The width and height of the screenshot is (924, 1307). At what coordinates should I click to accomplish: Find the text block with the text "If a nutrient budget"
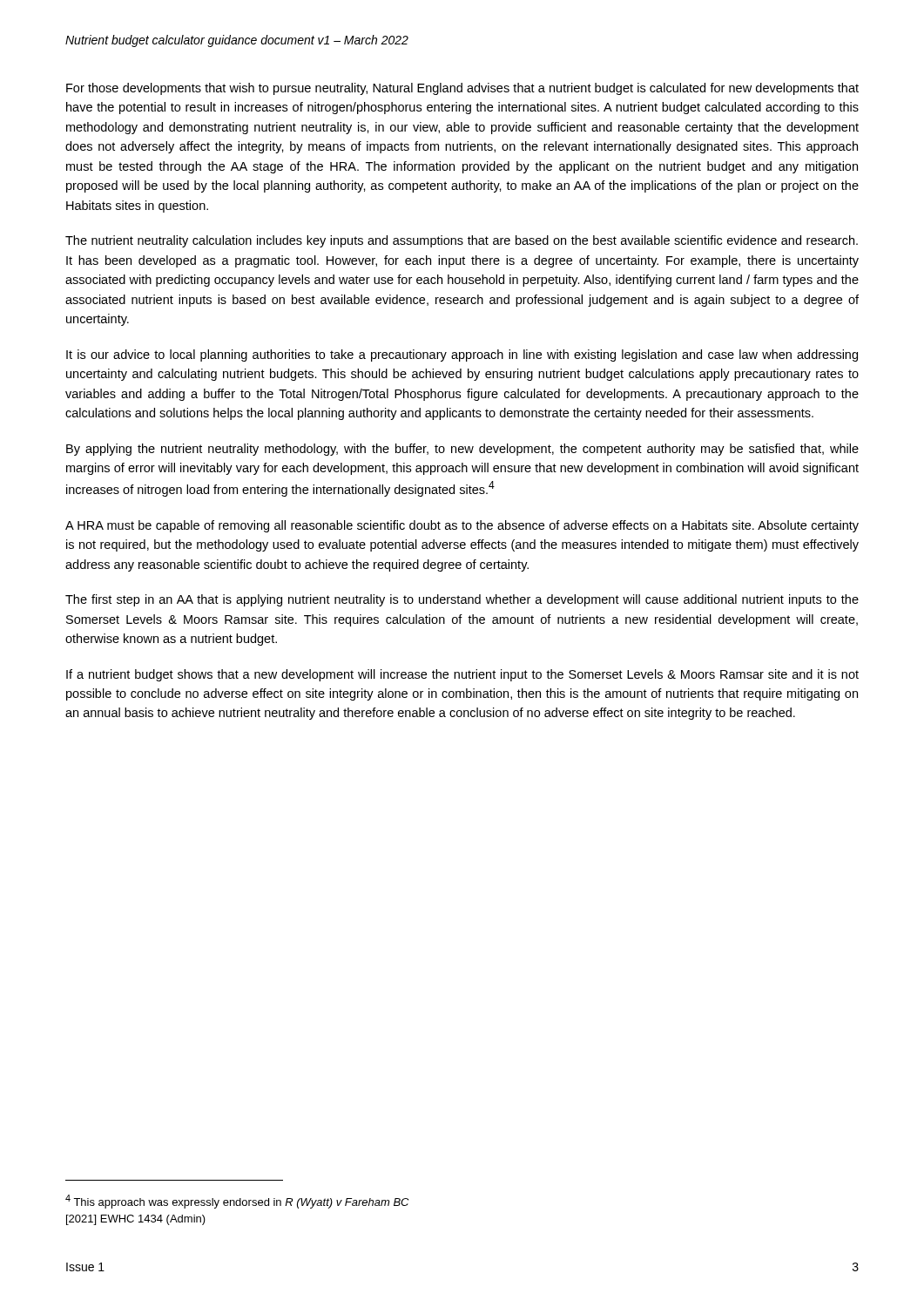point(462,694)
